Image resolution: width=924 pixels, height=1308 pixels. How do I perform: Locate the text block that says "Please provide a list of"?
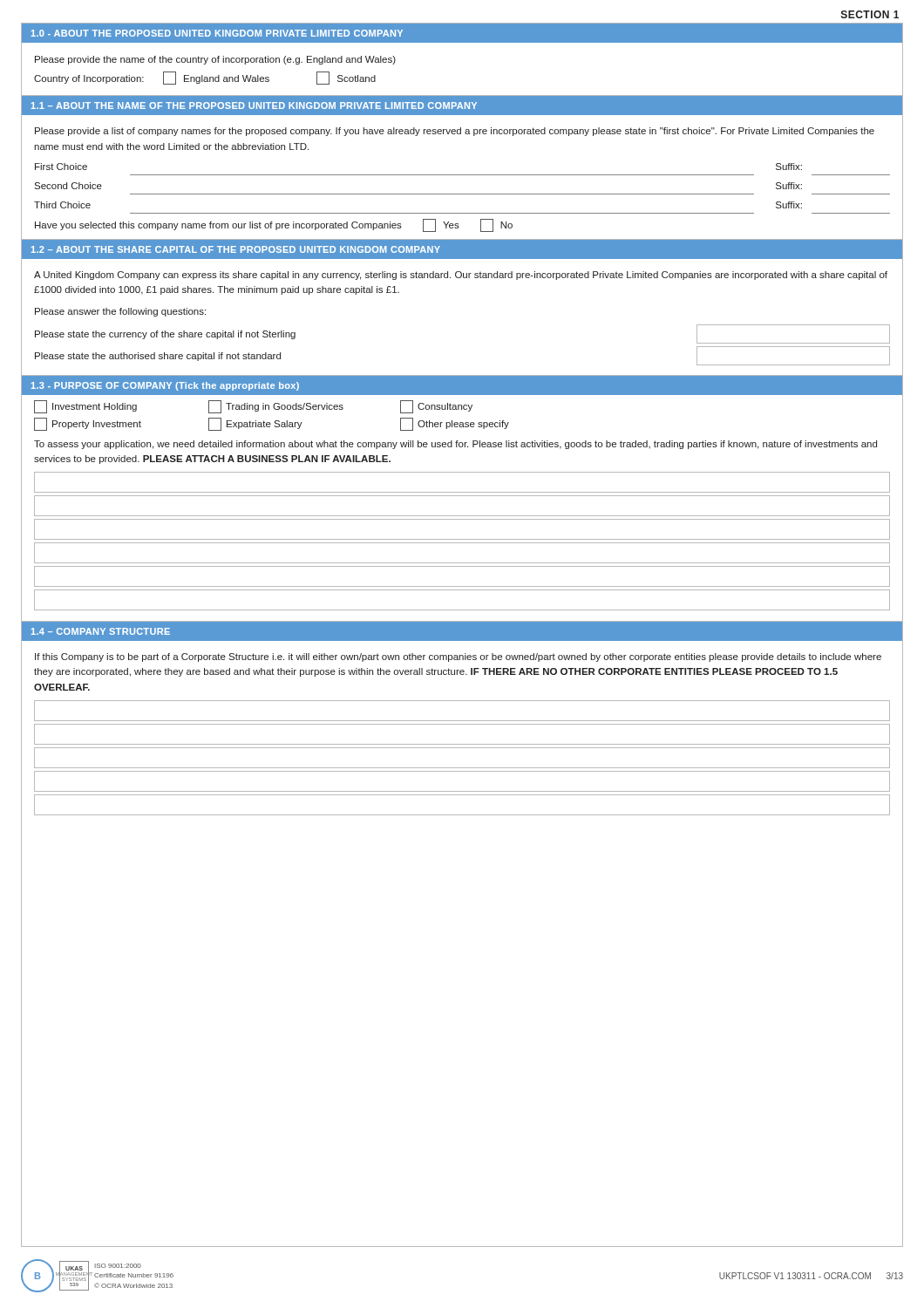click(x=454, y=139)
